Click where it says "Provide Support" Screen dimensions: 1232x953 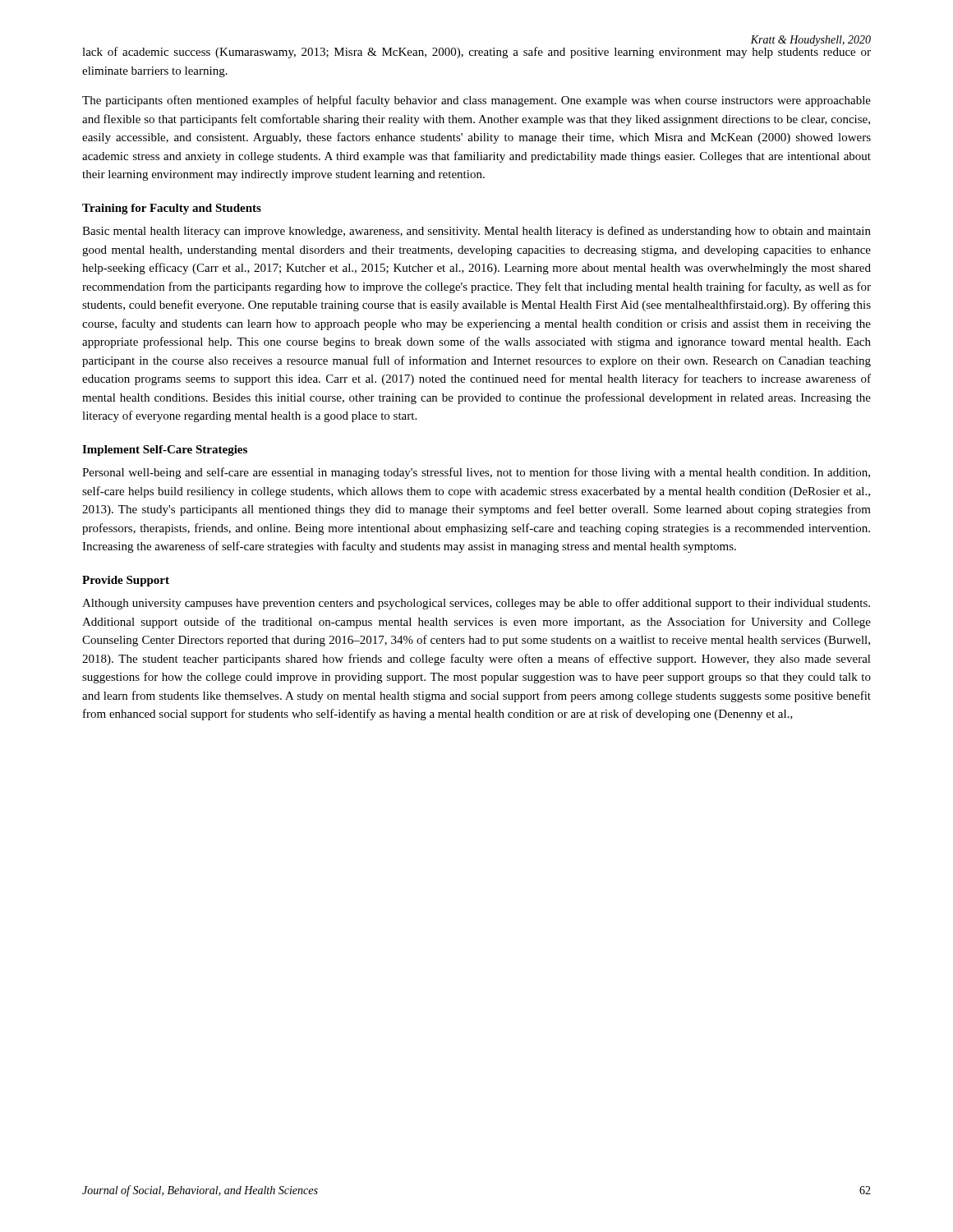point(126,579)
